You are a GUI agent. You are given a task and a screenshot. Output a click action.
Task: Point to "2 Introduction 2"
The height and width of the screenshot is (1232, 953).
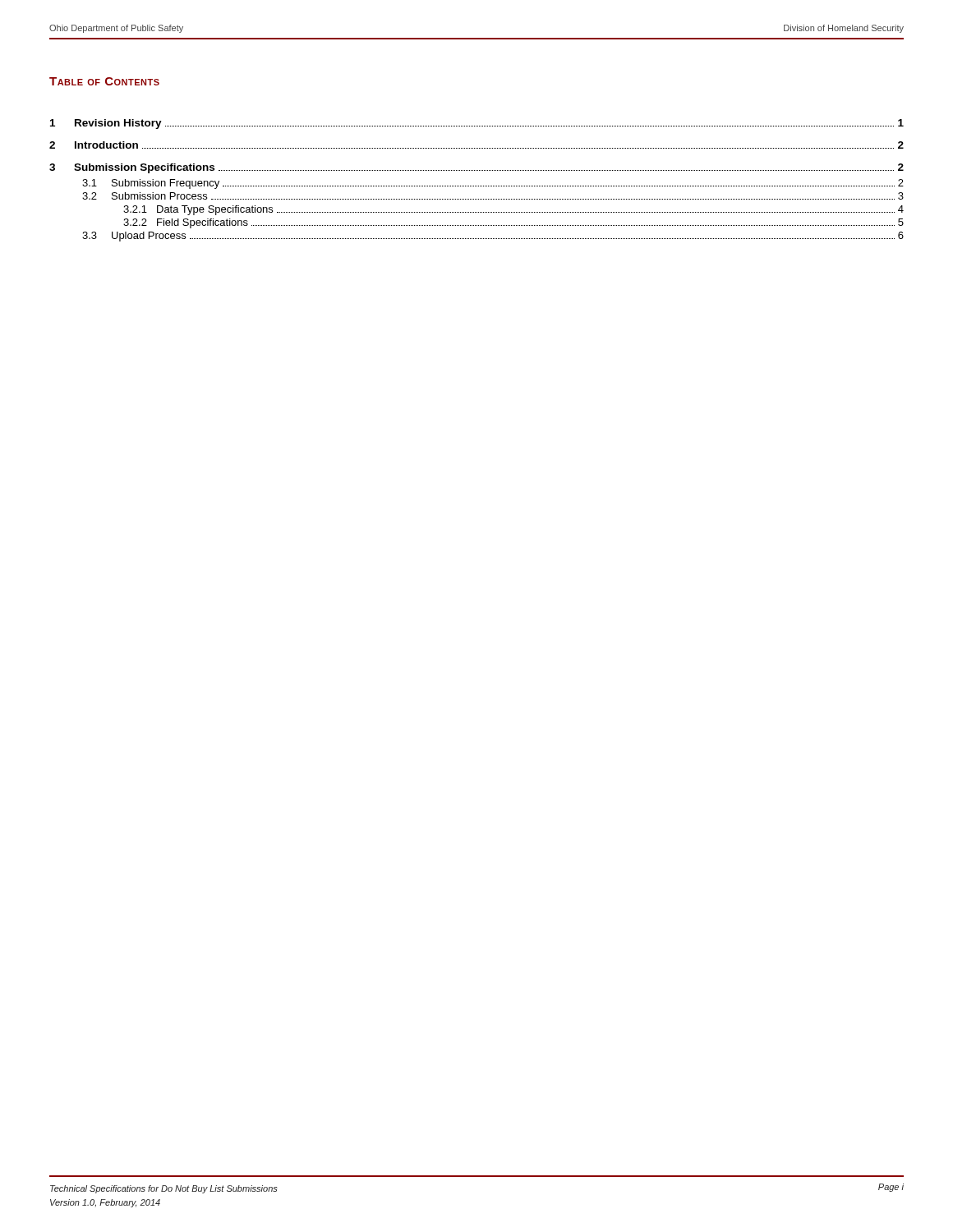pos(476,145)
